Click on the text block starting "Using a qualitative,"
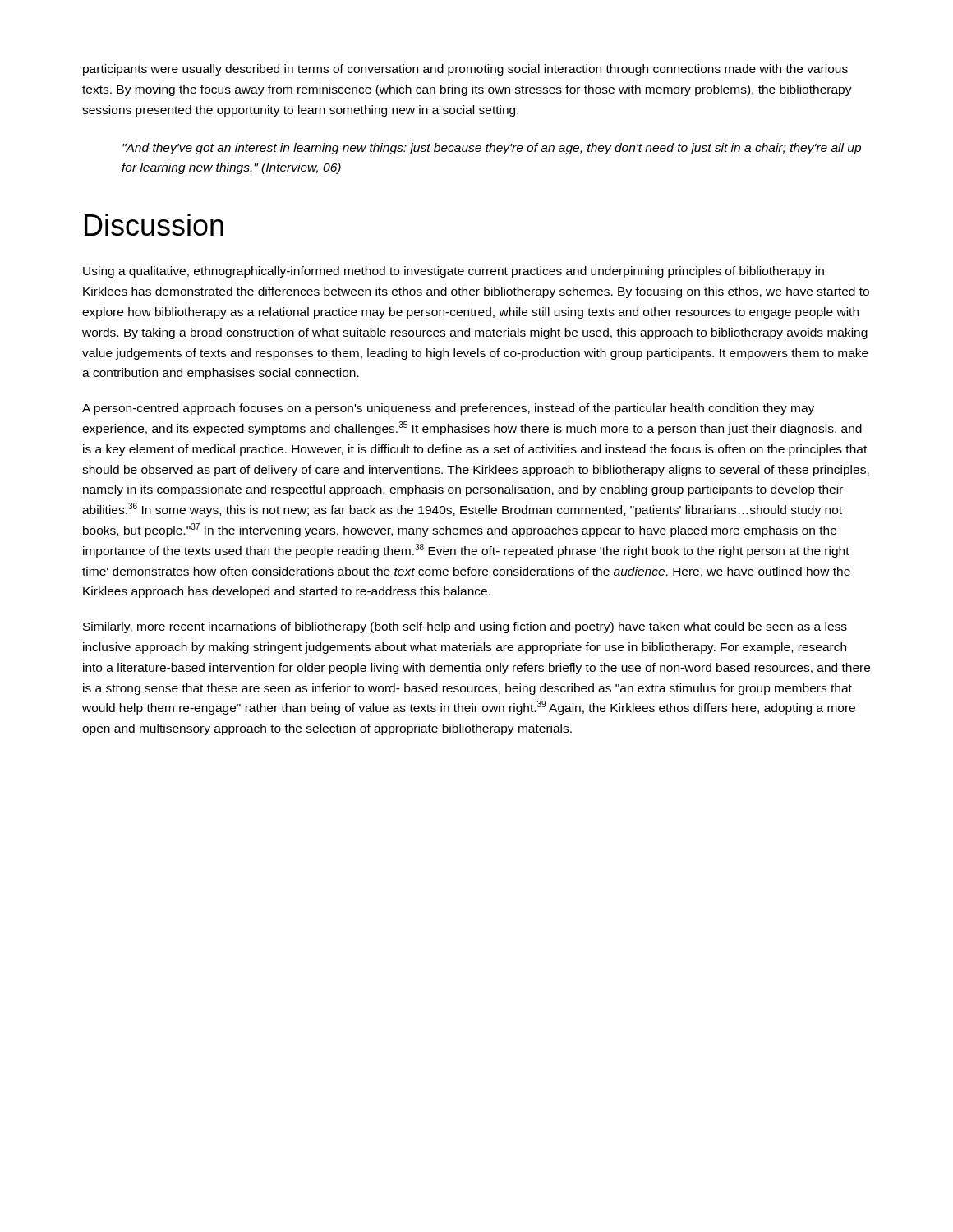953x1232 pixels. (476, 322)
